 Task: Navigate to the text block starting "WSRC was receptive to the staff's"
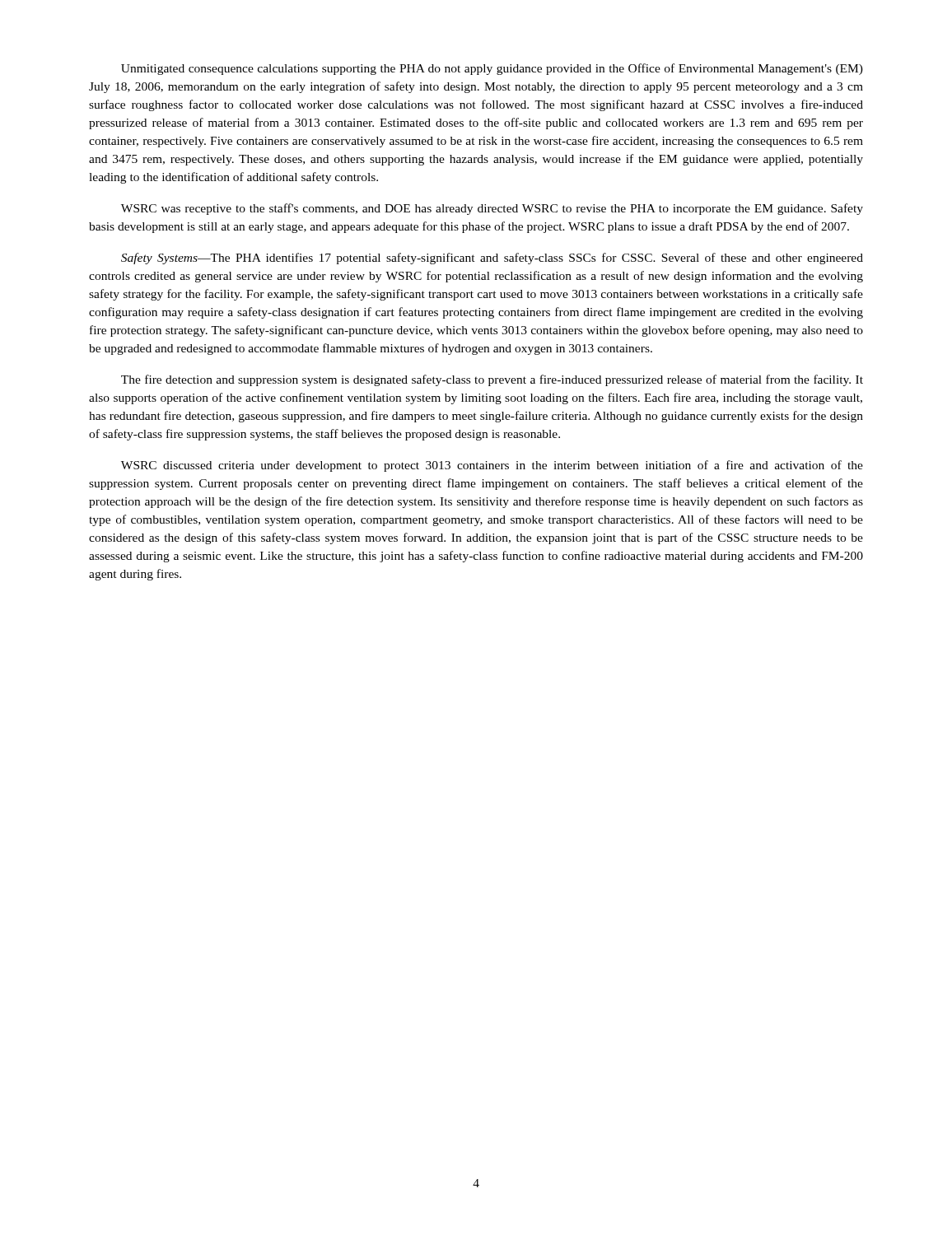point(476,217)
